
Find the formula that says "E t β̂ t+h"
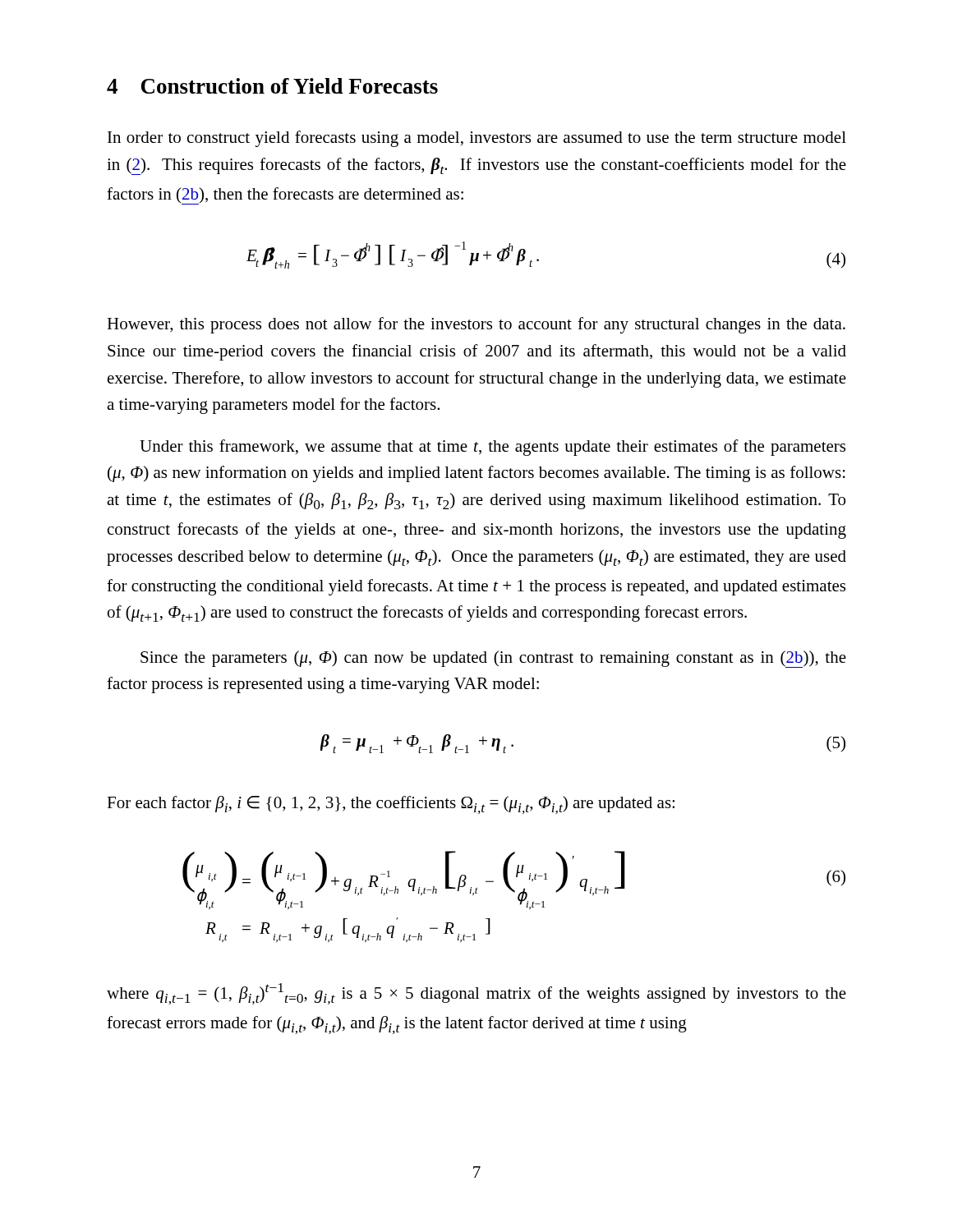point(546,259)
